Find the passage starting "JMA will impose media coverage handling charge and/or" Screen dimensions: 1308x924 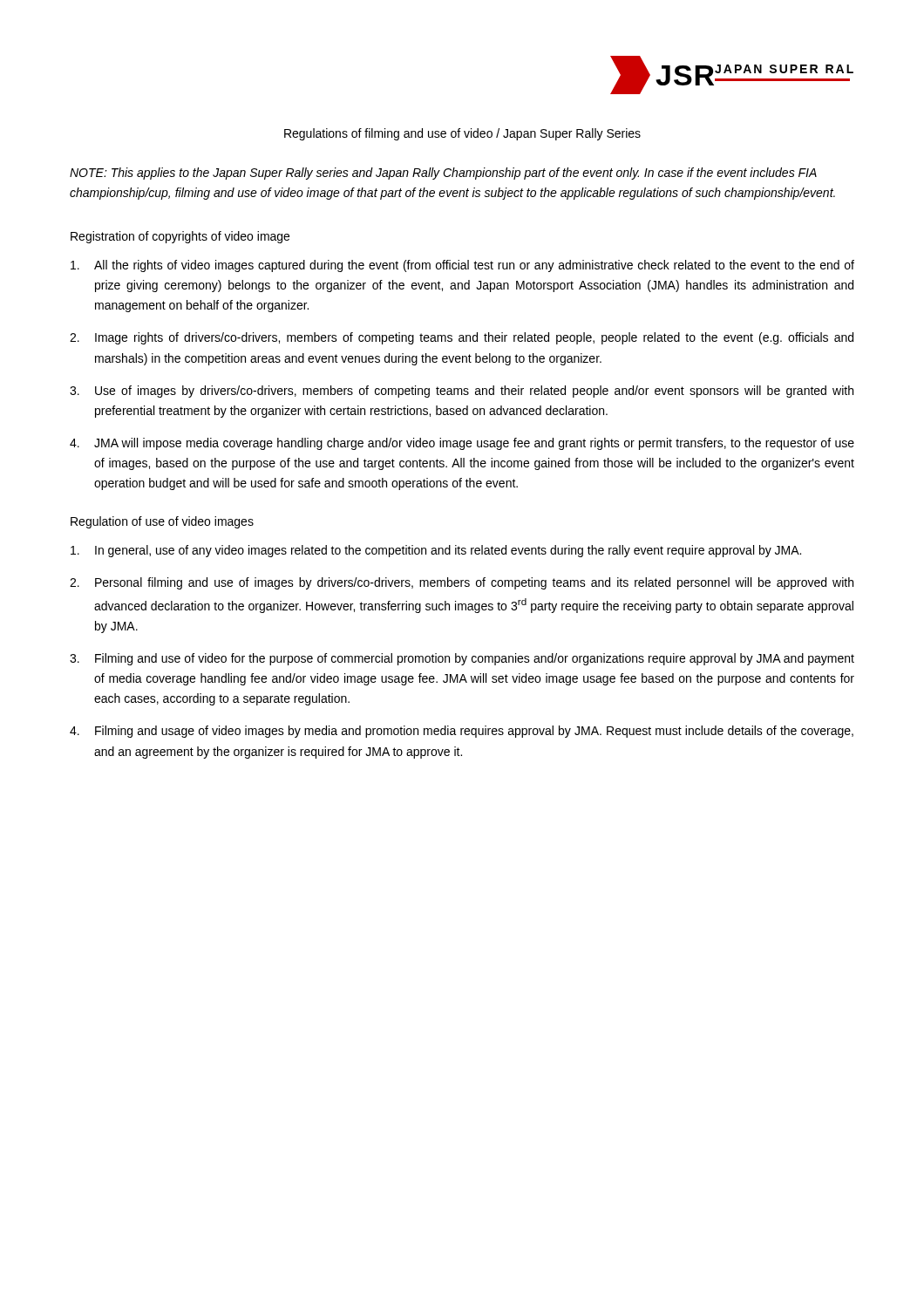pyautogui.click(x=474, y=463)
